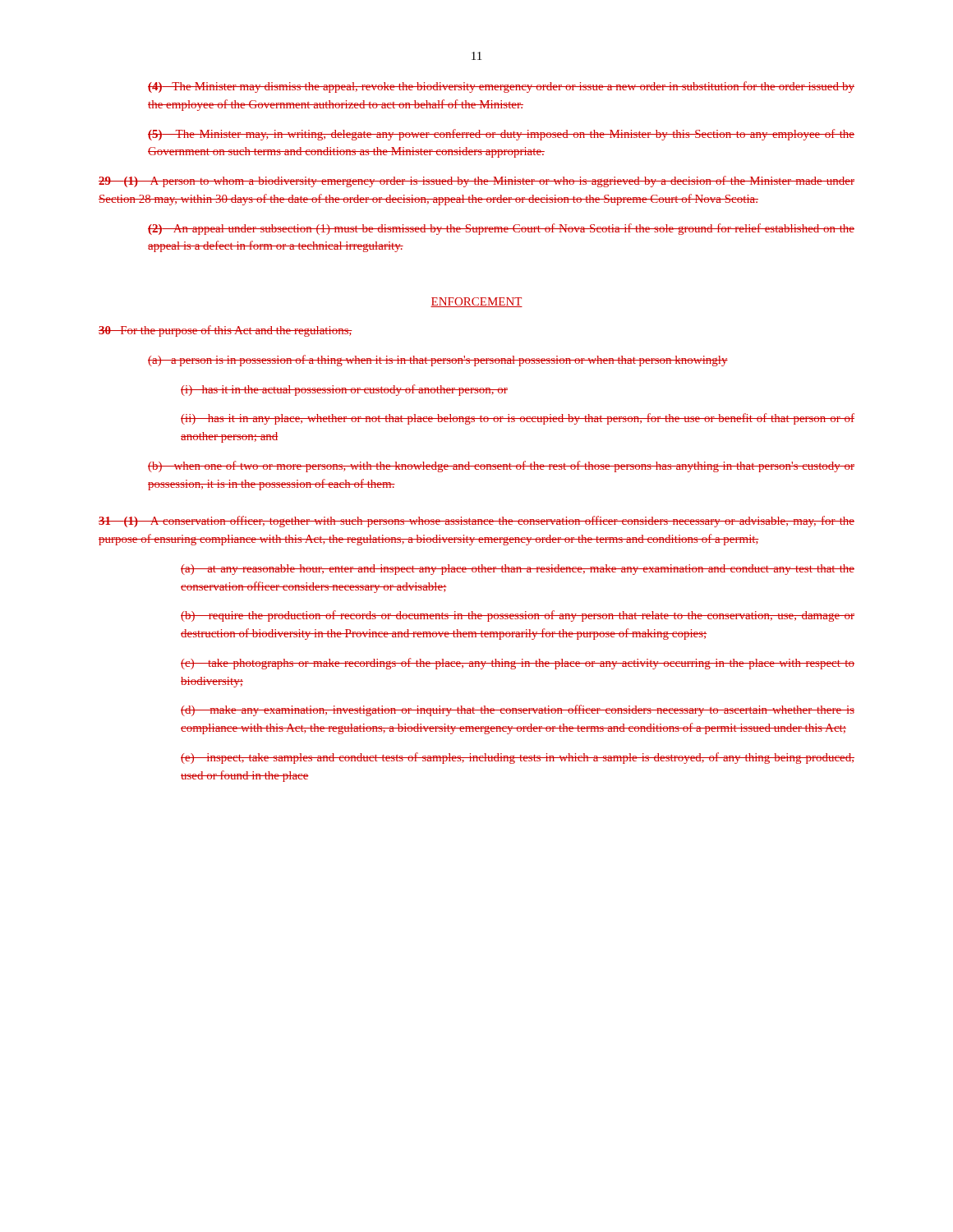Locate the block of text that opens with "(ii) has it in any place,"

click(x=518, y=427)
